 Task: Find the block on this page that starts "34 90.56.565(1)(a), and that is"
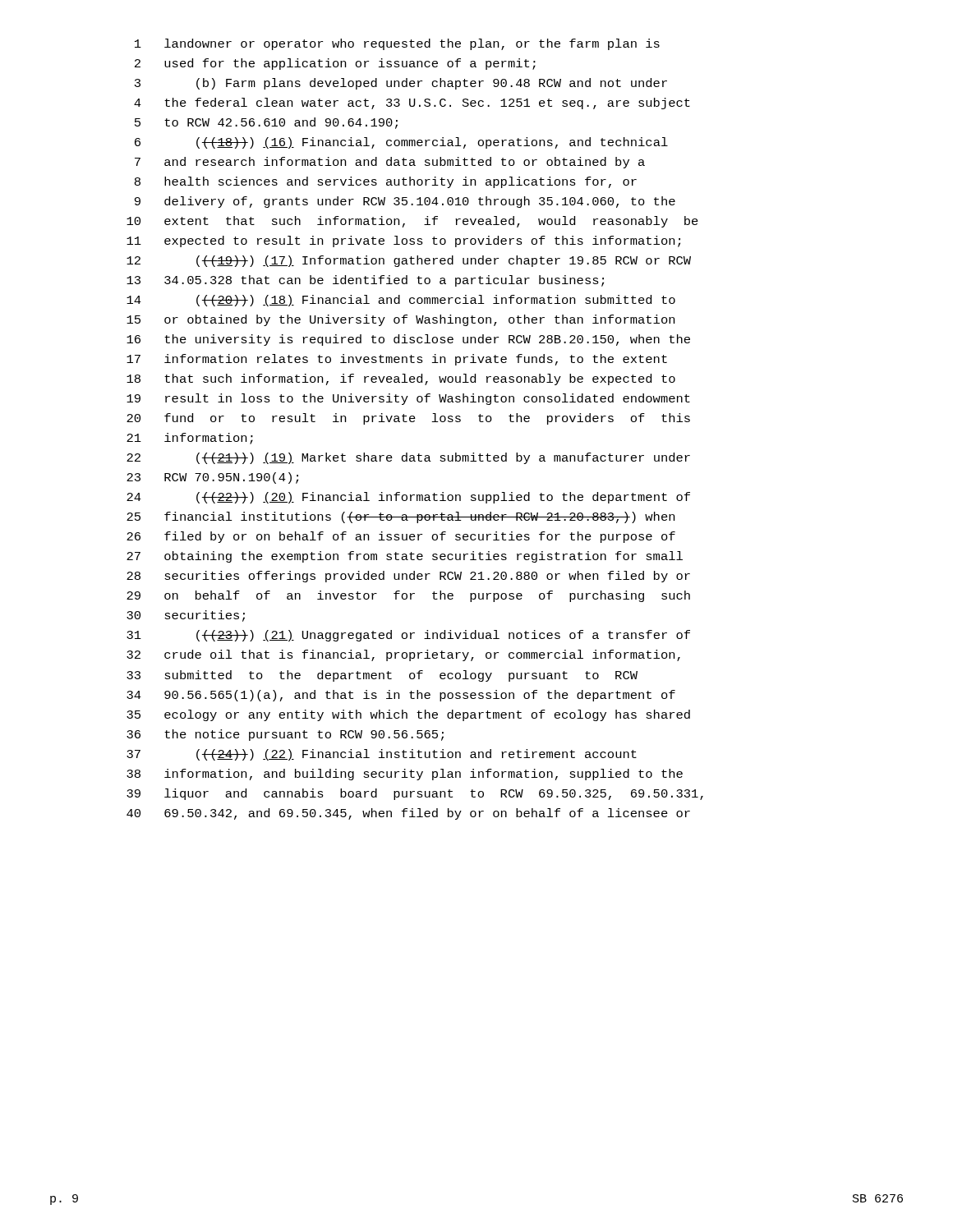click(x=485, y=695)
